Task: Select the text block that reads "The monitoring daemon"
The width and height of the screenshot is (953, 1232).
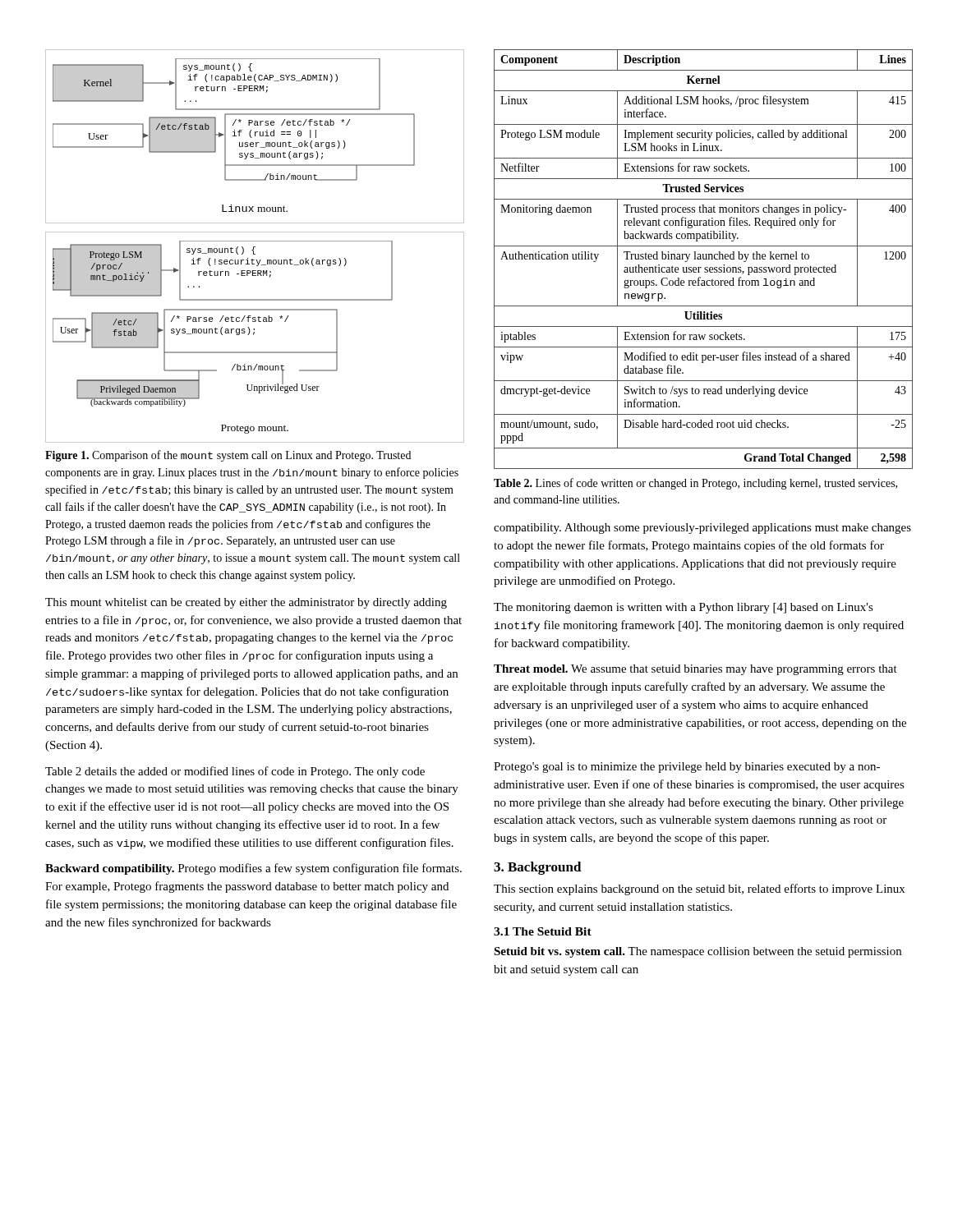Action: 699,625
